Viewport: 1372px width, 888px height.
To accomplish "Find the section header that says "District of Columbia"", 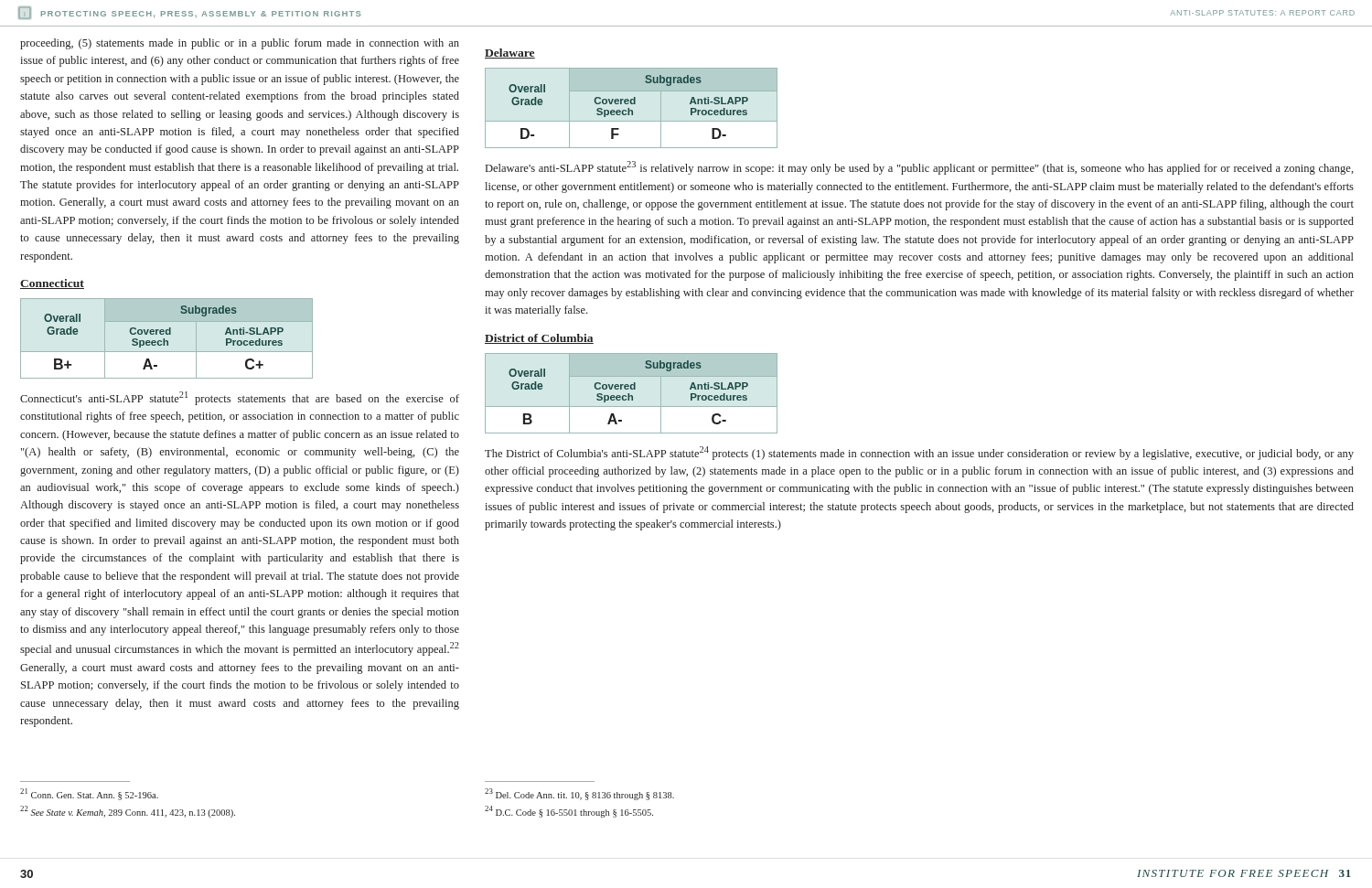I will (539, 337).
